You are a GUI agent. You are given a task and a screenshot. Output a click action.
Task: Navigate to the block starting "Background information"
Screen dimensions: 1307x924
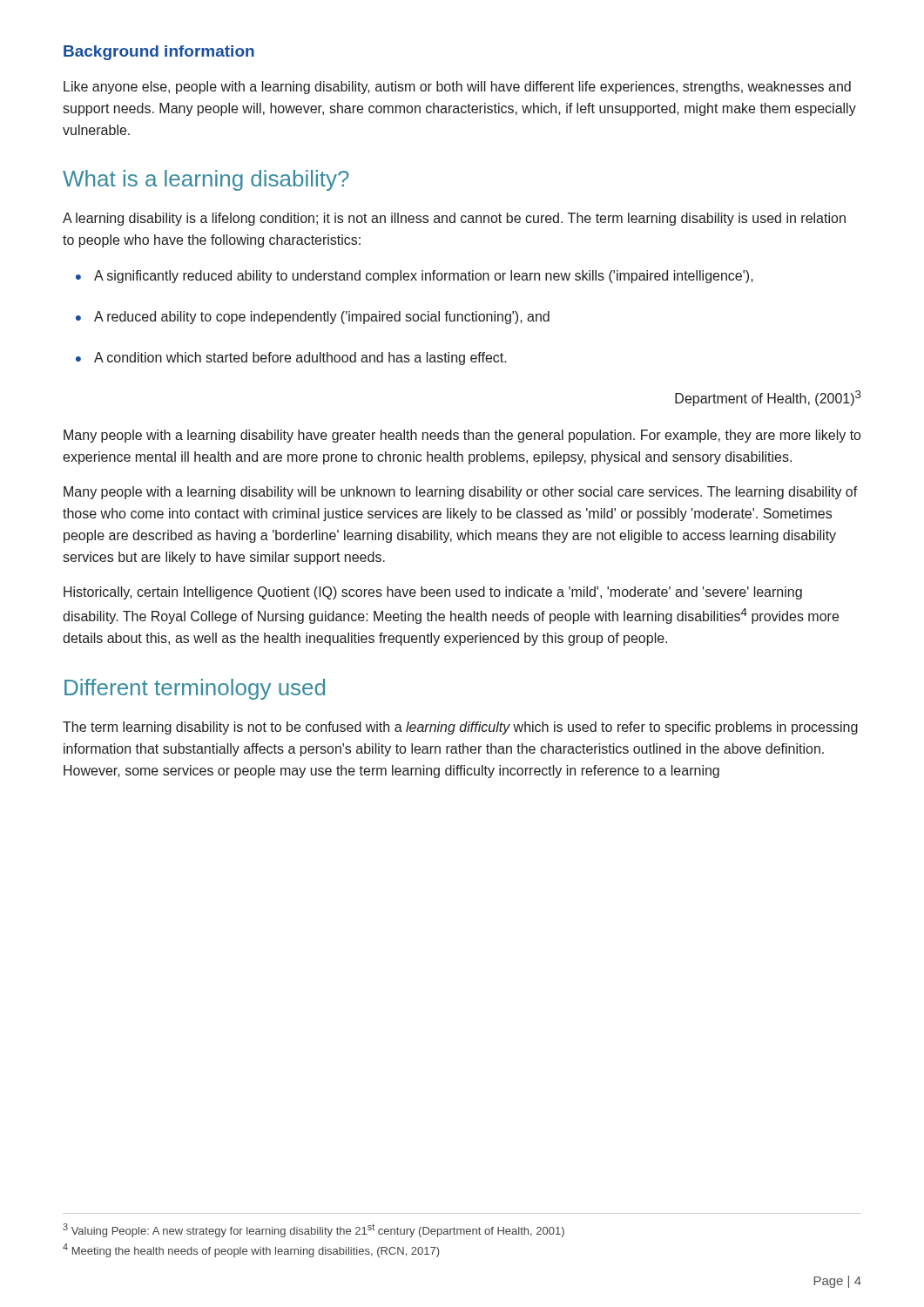click(x=159, y=51)
